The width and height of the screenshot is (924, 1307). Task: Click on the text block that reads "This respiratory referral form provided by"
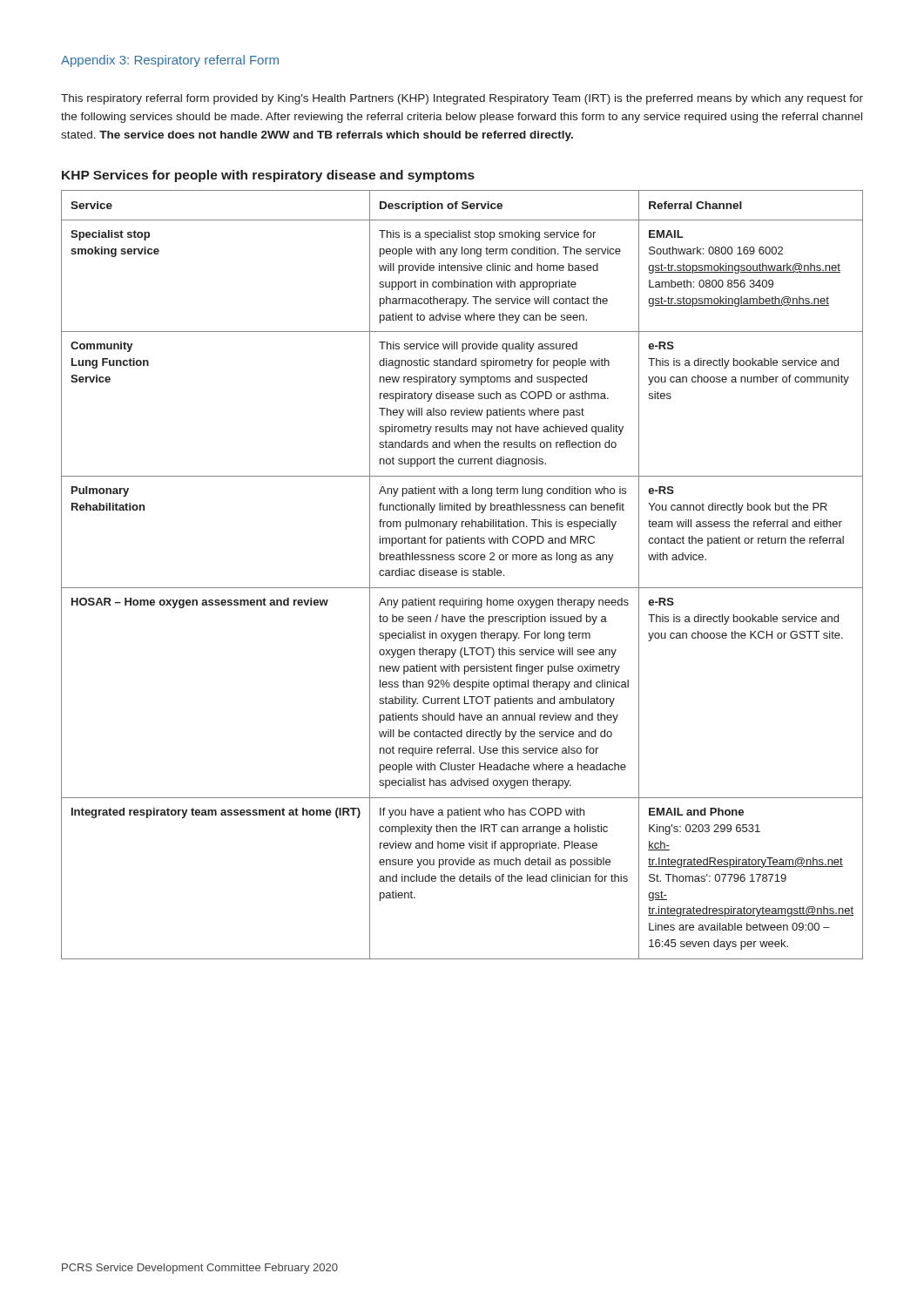click(x=462, y=116)
